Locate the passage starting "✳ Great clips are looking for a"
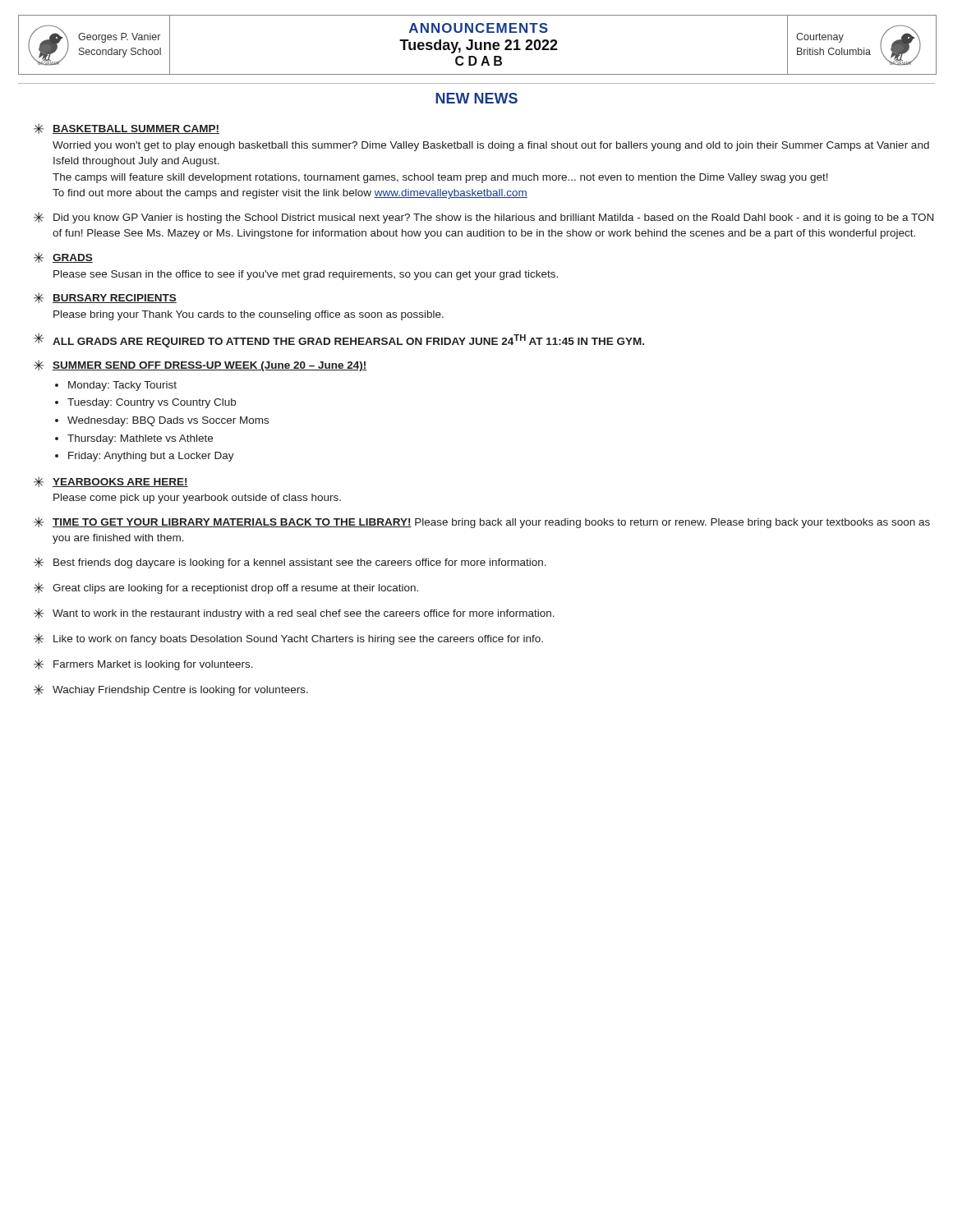The image size is (953, 1232). [226, 588]
